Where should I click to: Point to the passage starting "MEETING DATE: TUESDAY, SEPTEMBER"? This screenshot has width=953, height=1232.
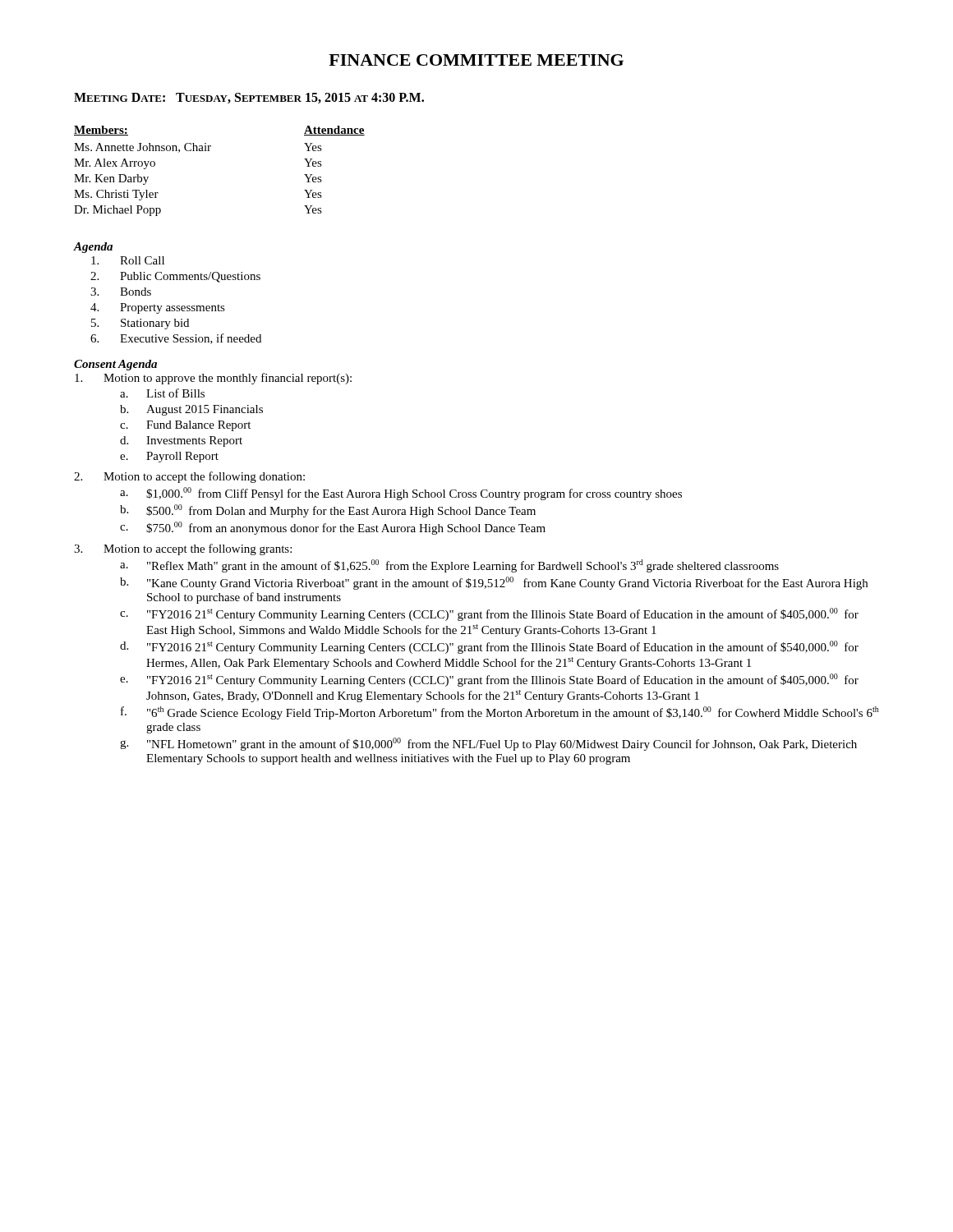coord(249,97)
